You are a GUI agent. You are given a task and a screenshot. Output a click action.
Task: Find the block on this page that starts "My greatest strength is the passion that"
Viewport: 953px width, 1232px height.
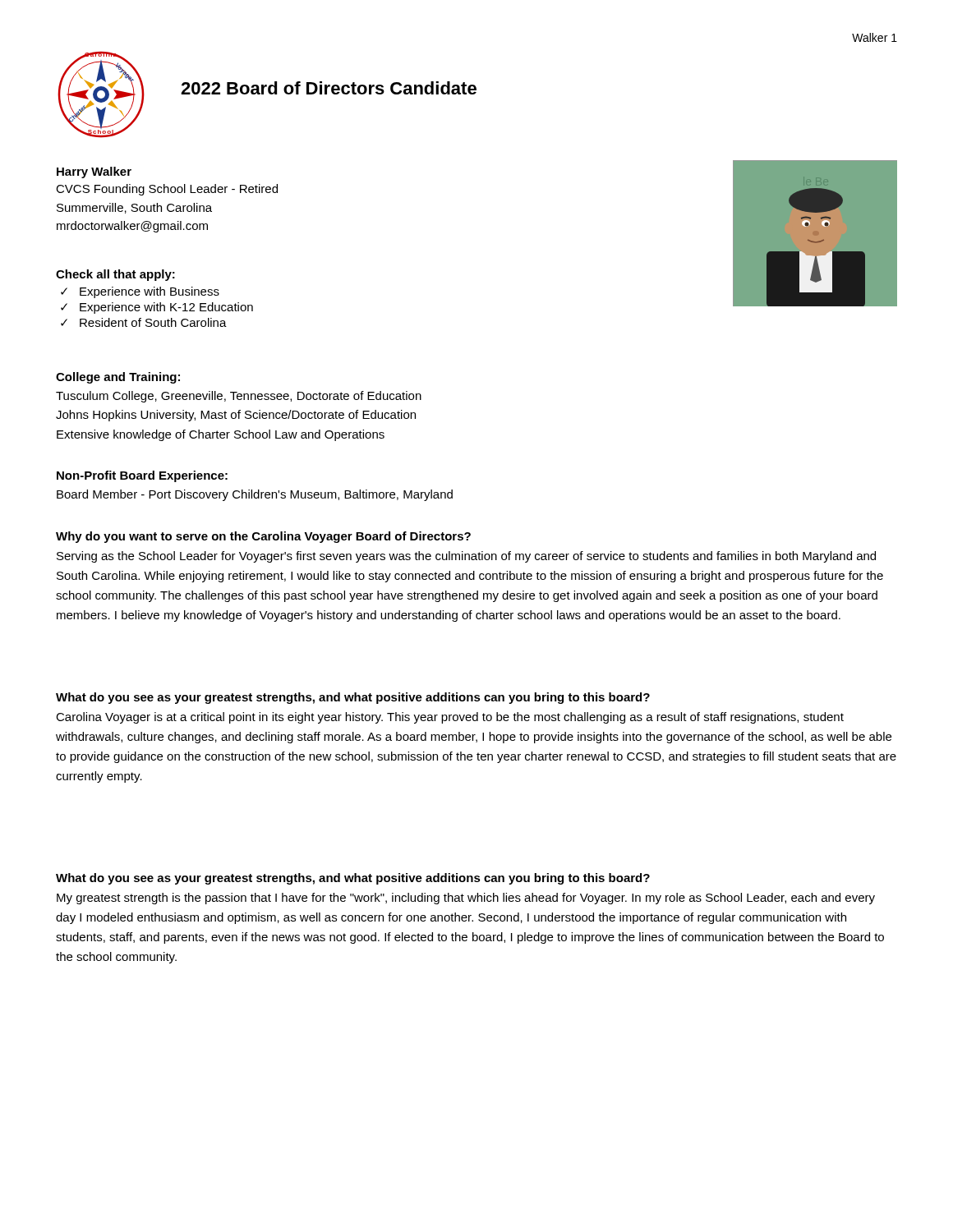[x=476, y=927]
